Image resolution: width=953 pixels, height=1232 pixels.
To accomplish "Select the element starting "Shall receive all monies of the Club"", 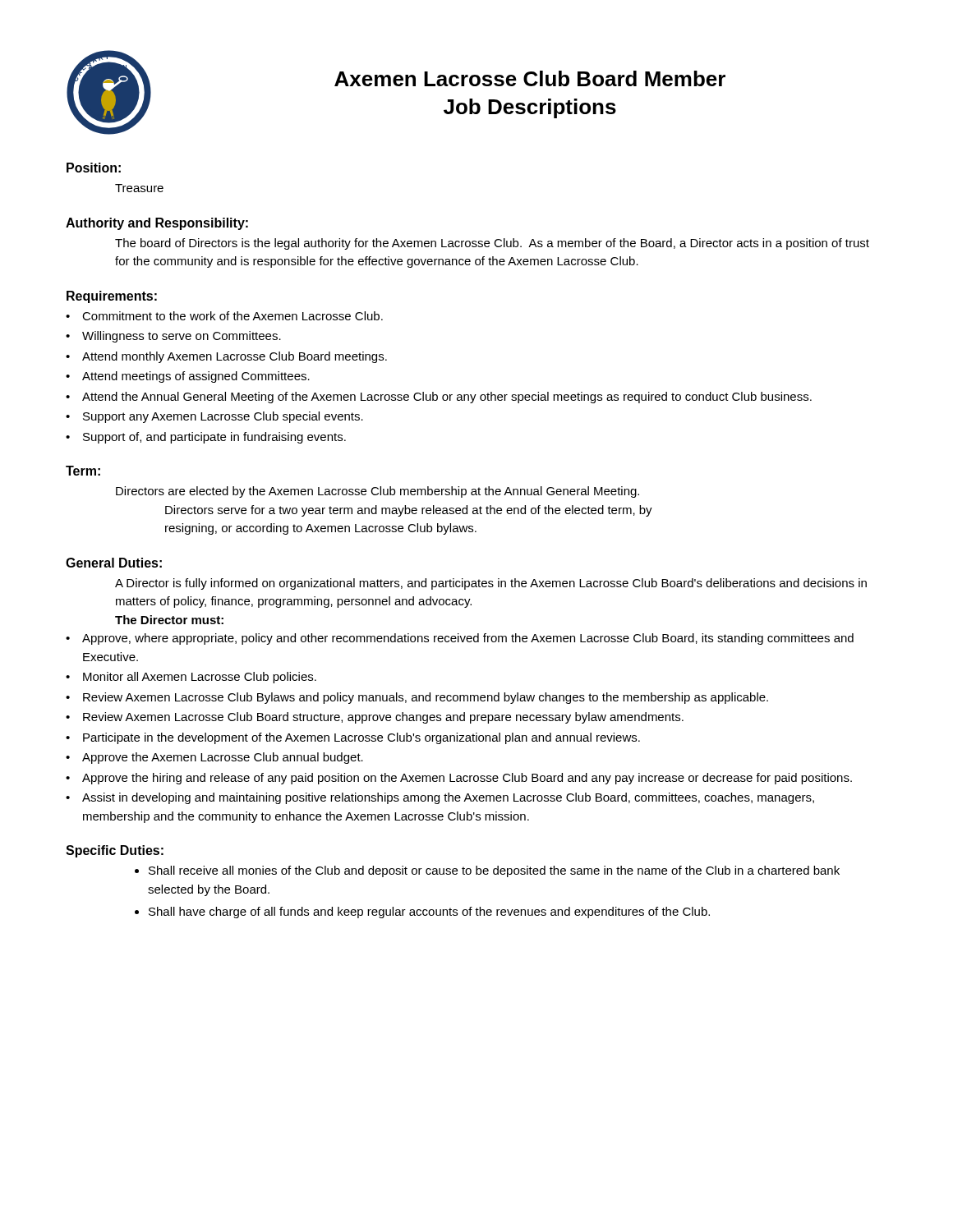I will 494,879.
